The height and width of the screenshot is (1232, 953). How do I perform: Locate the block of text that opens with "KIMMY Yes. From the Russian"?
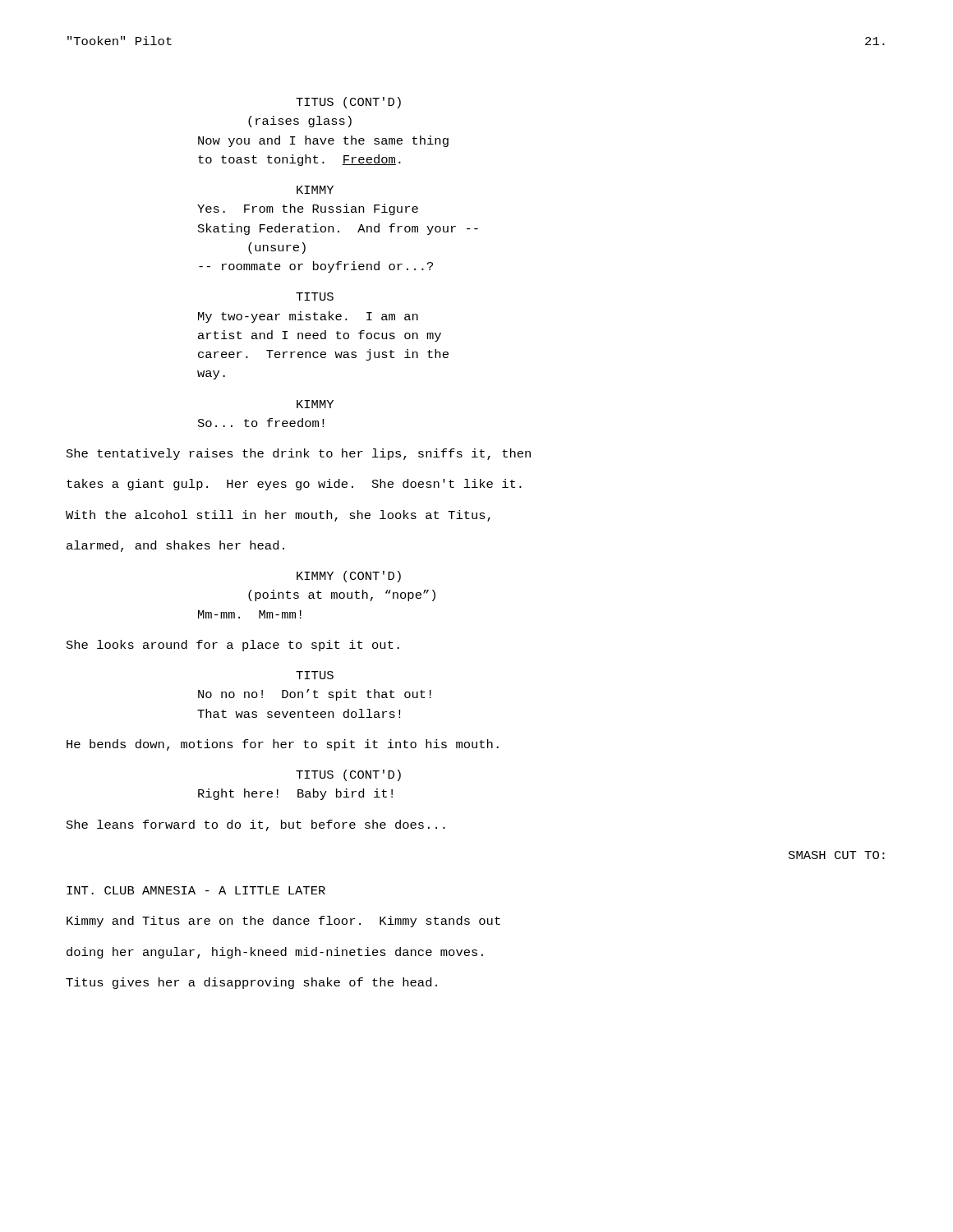[x=315, y=190]
